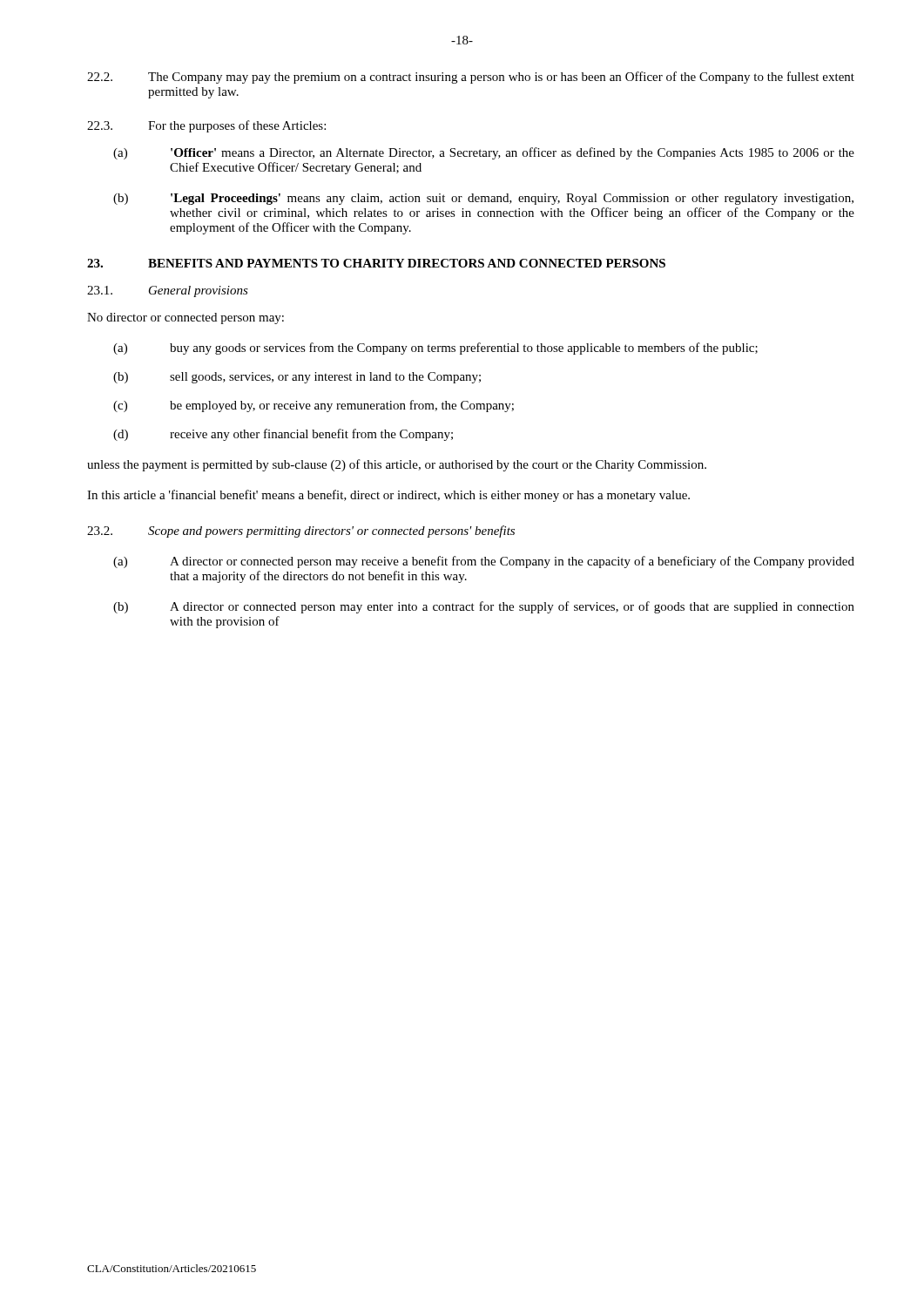Select the region starting "(c) be employed by, or receive"
Image resolution: width=924 pixels, height=1307 pixels.
coord(471,406)
